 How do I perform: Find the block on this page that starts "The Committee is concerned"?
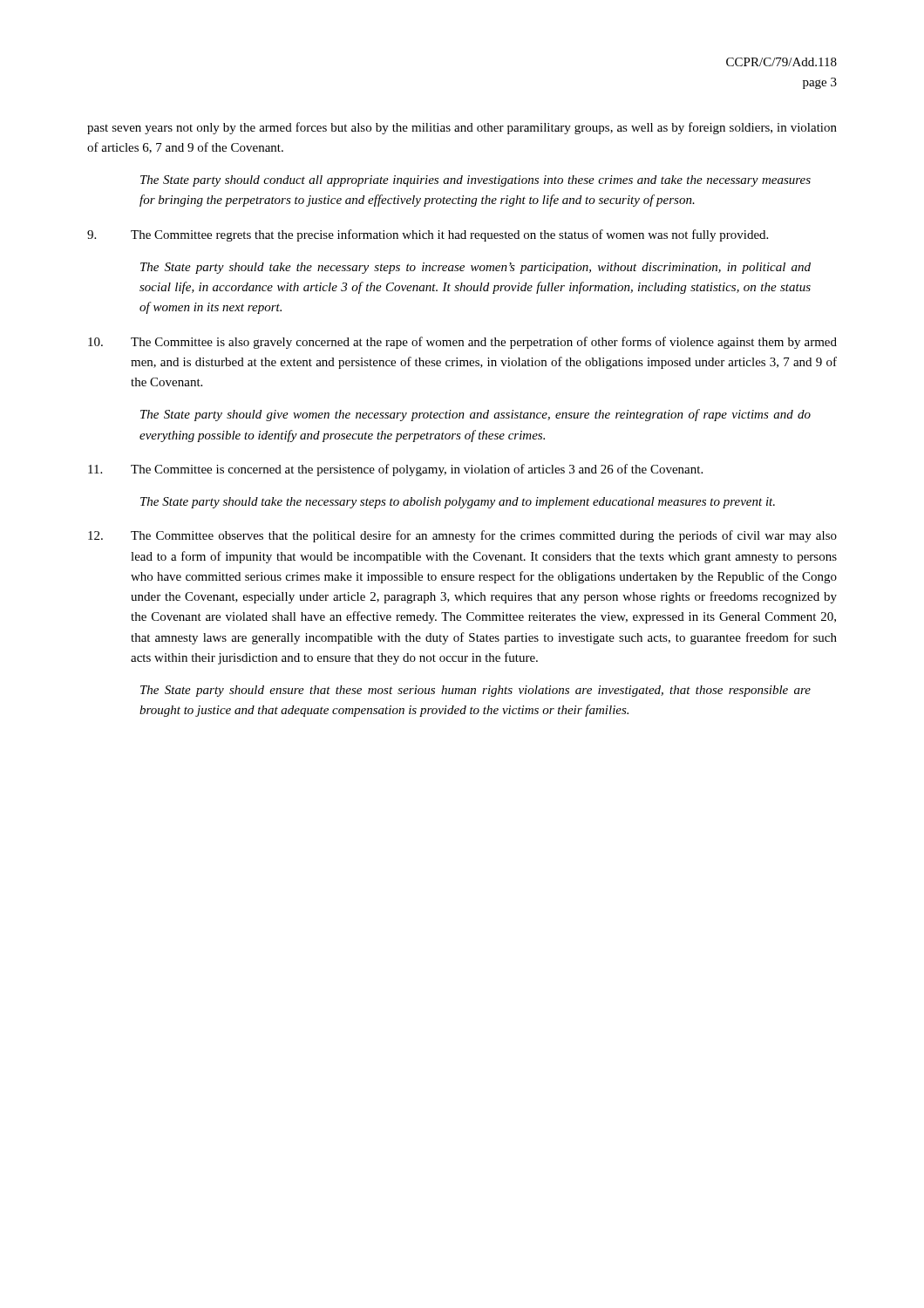462,470
